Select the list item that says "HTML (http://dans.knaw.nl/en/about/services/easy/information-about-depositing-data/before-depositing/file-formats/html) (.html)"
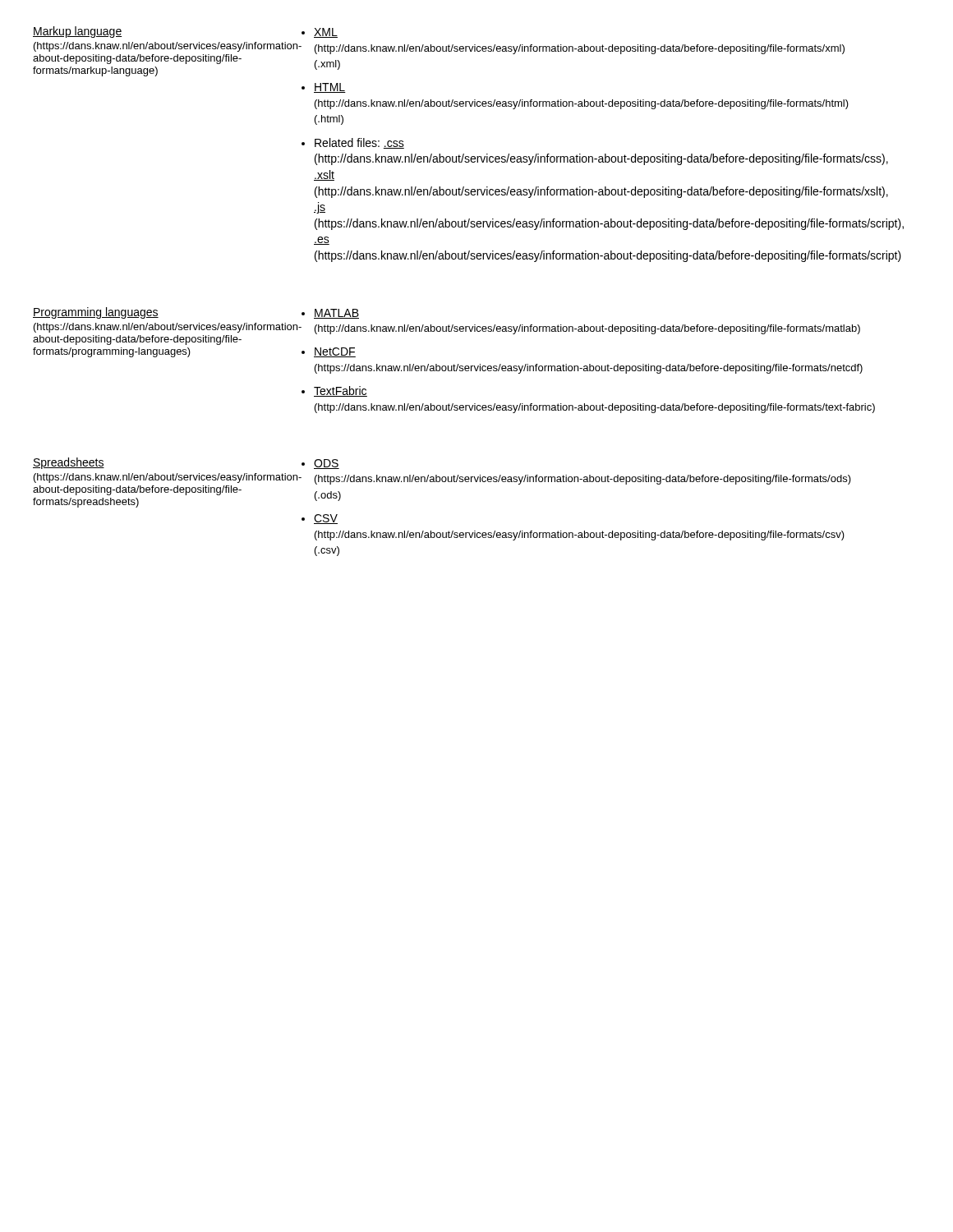 [x=617, y=102]
